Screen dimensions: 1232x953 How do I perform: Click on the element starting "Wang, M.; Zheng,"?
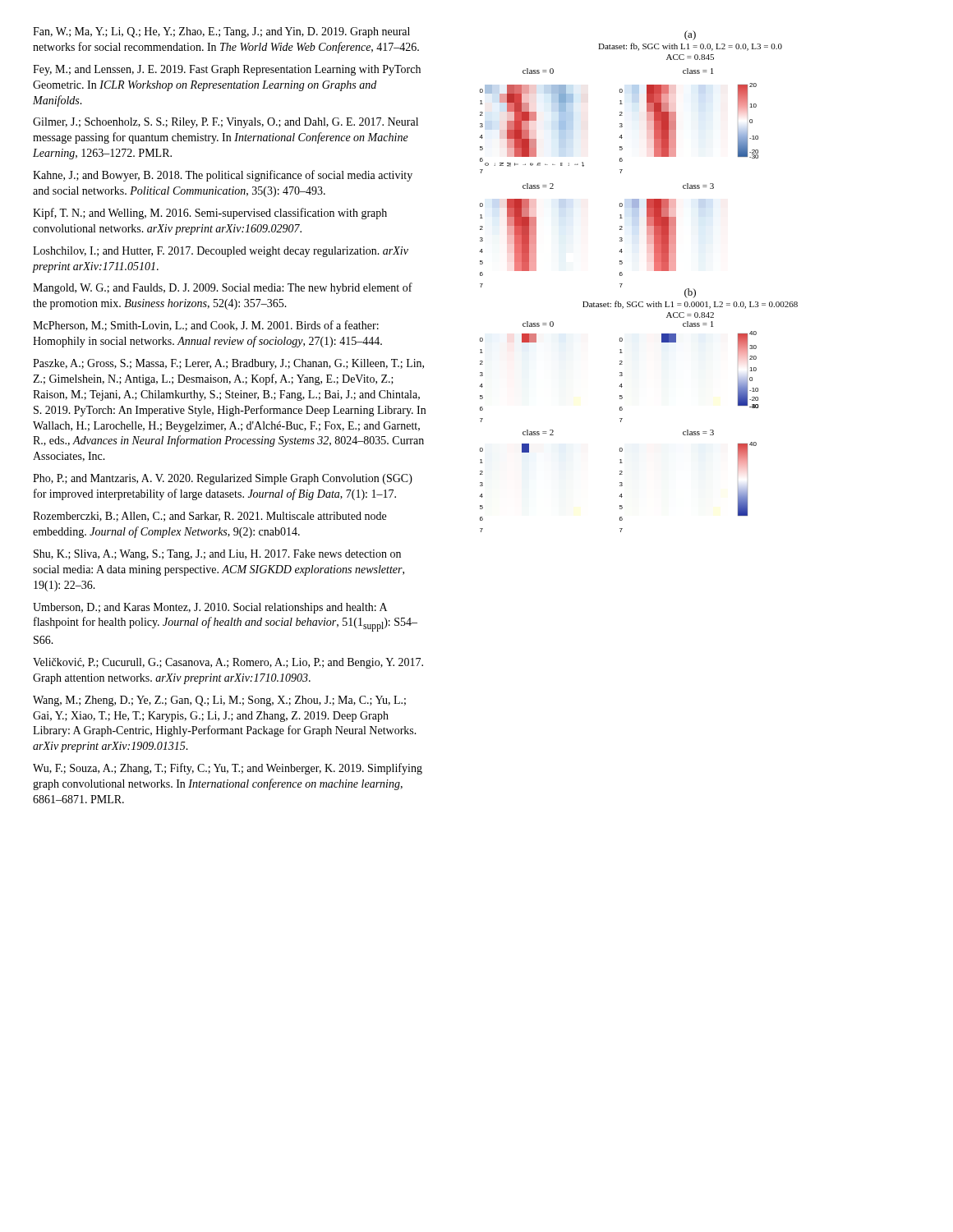225,723
